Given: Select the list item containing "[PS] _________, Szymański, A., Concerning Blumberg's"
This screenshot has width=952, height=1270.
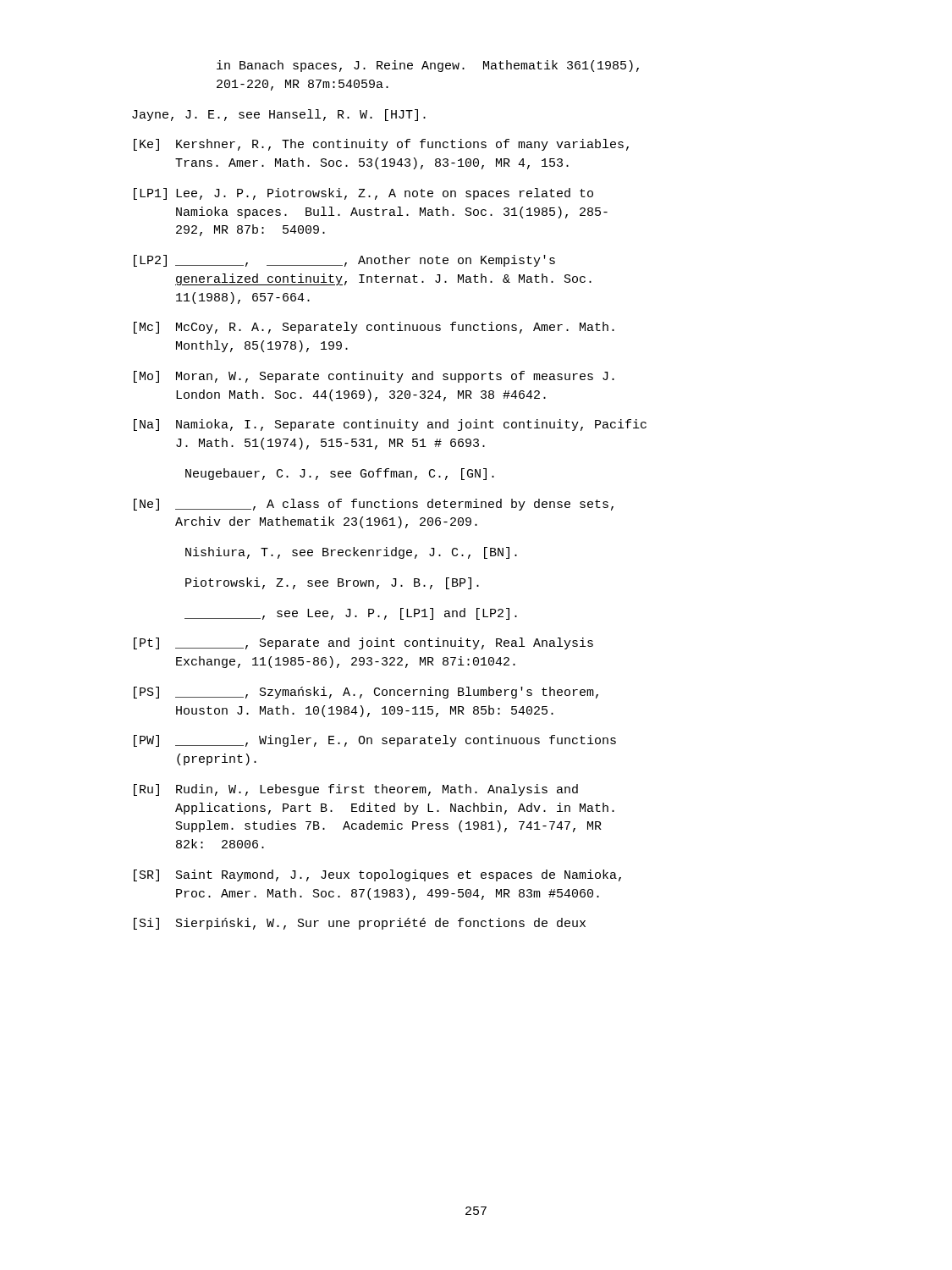Looking at the screenshot, I should tap(470, 702).
